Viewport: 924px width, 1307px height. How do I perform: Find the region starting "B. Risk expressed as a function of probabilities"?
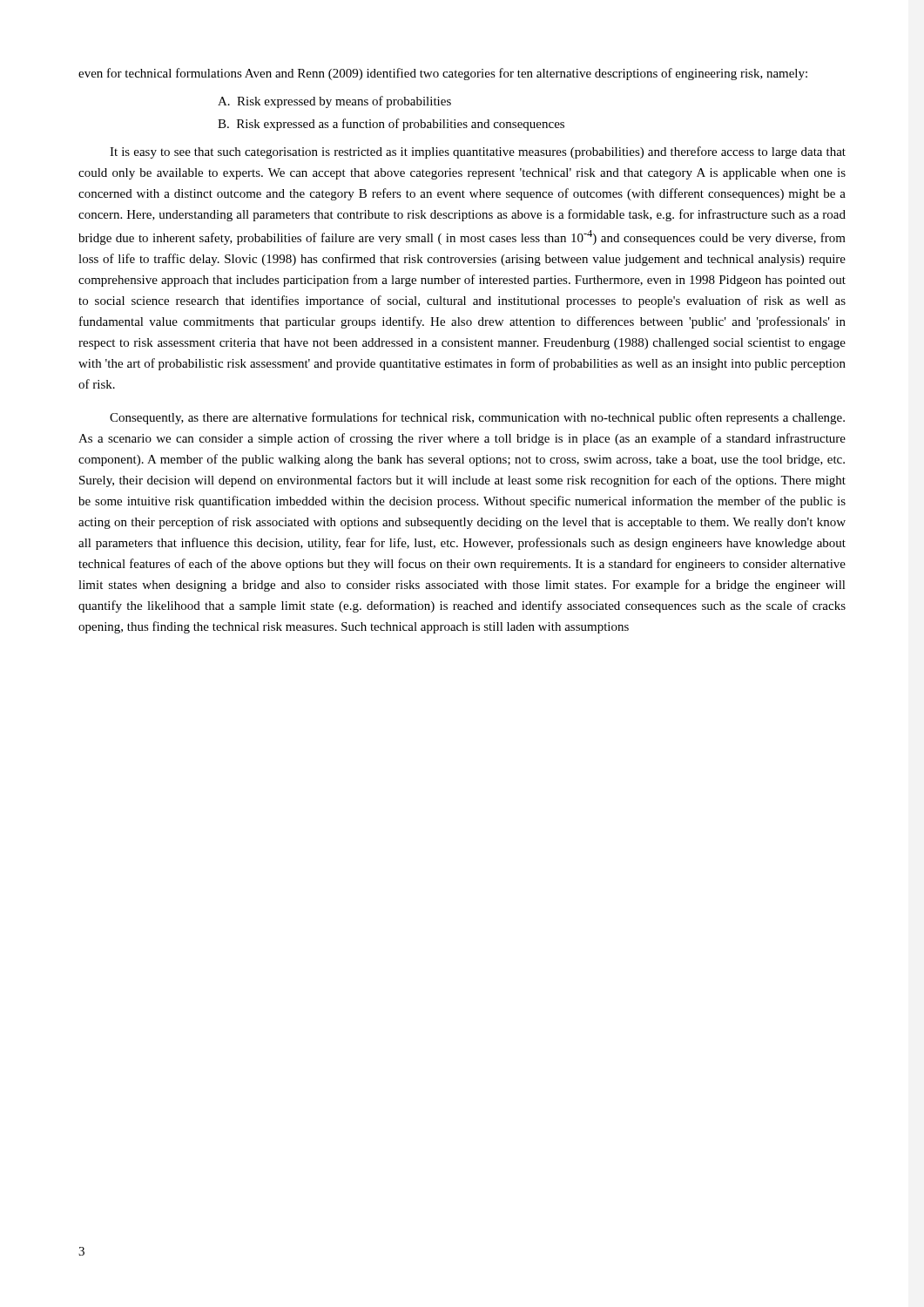(x=391, y=124)
